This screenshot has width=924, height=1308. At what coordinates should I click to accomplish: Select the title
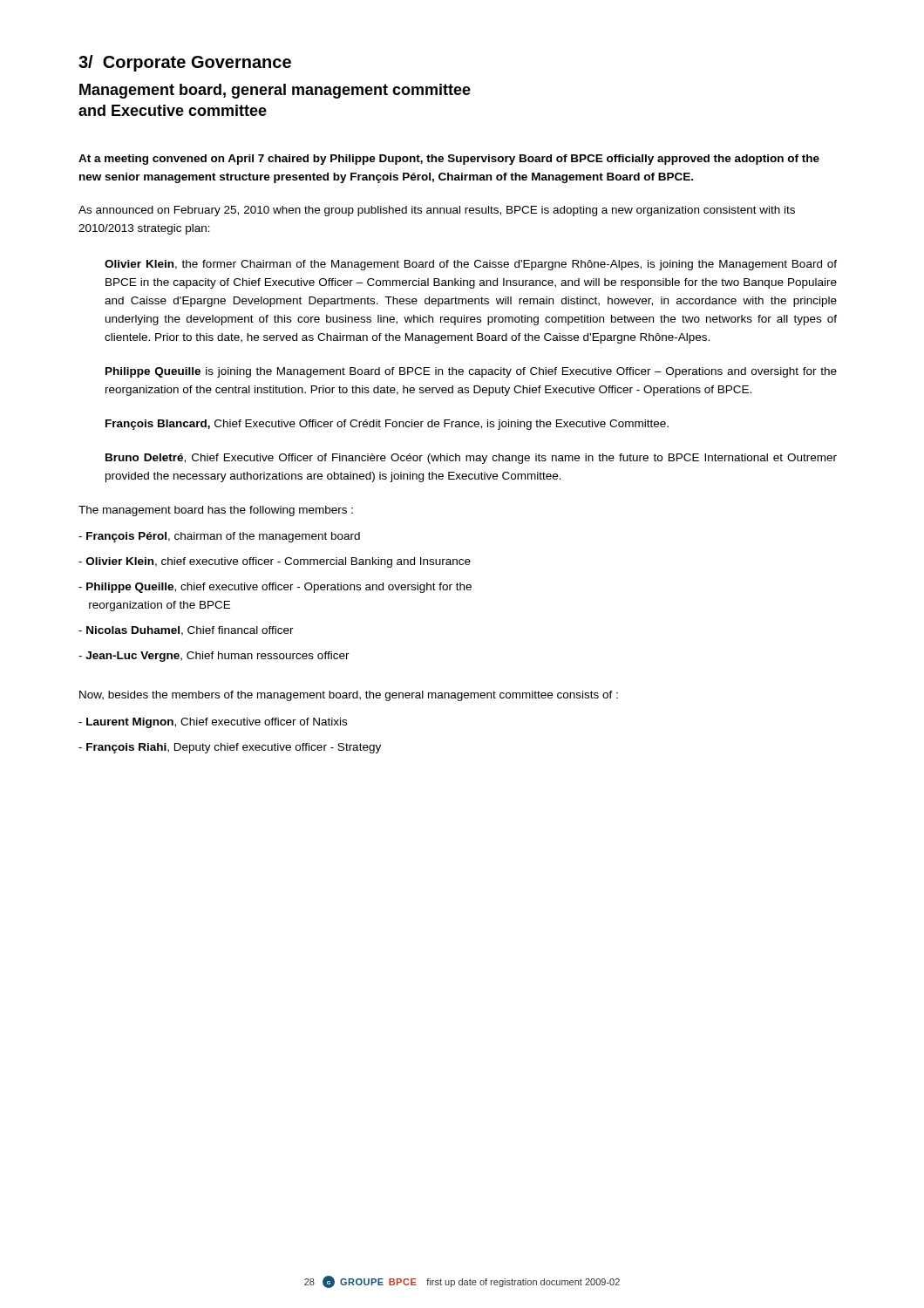[x=275, y=100]
